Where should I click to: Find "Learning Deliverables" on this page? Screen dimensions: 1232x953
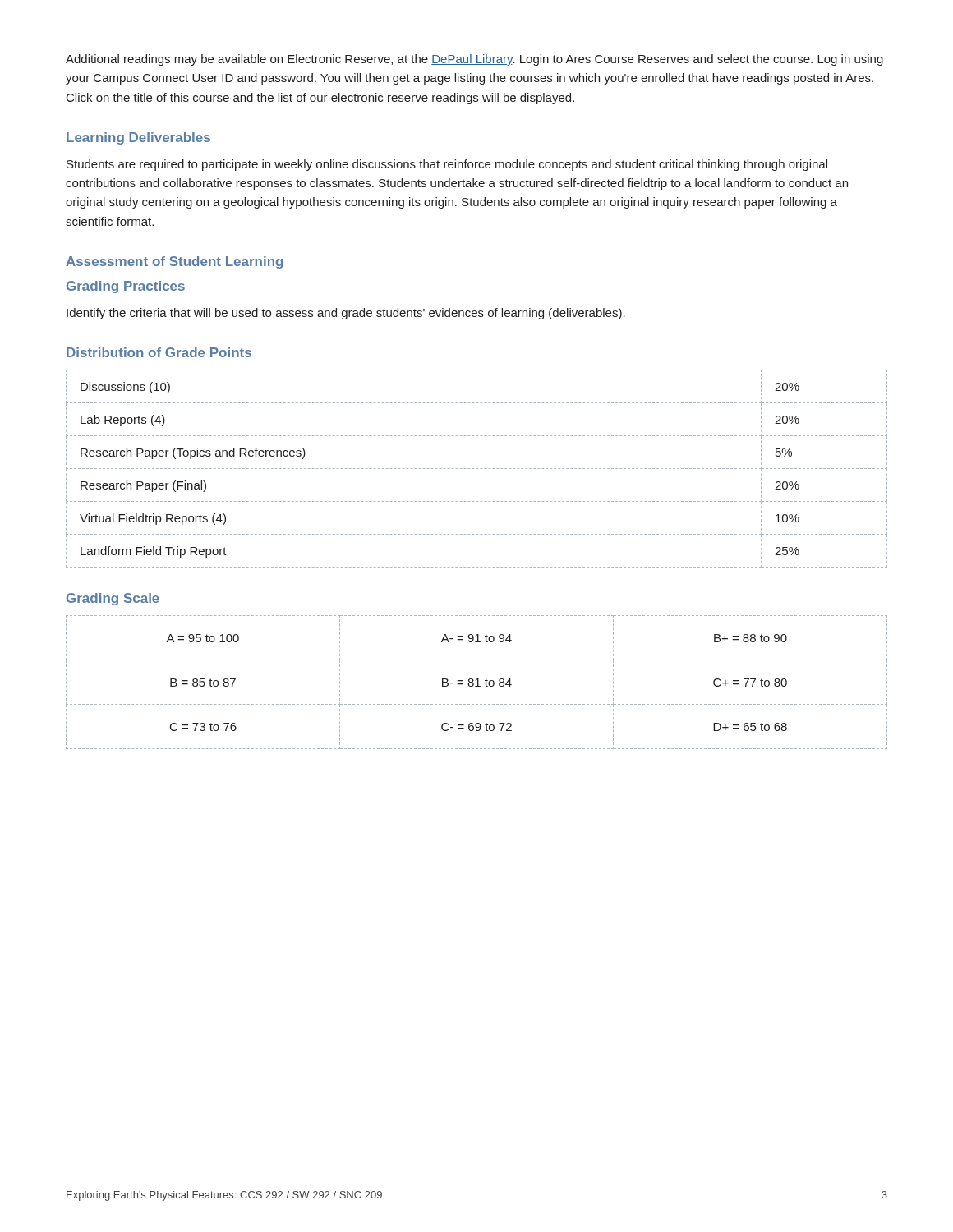tap(138, 137)
